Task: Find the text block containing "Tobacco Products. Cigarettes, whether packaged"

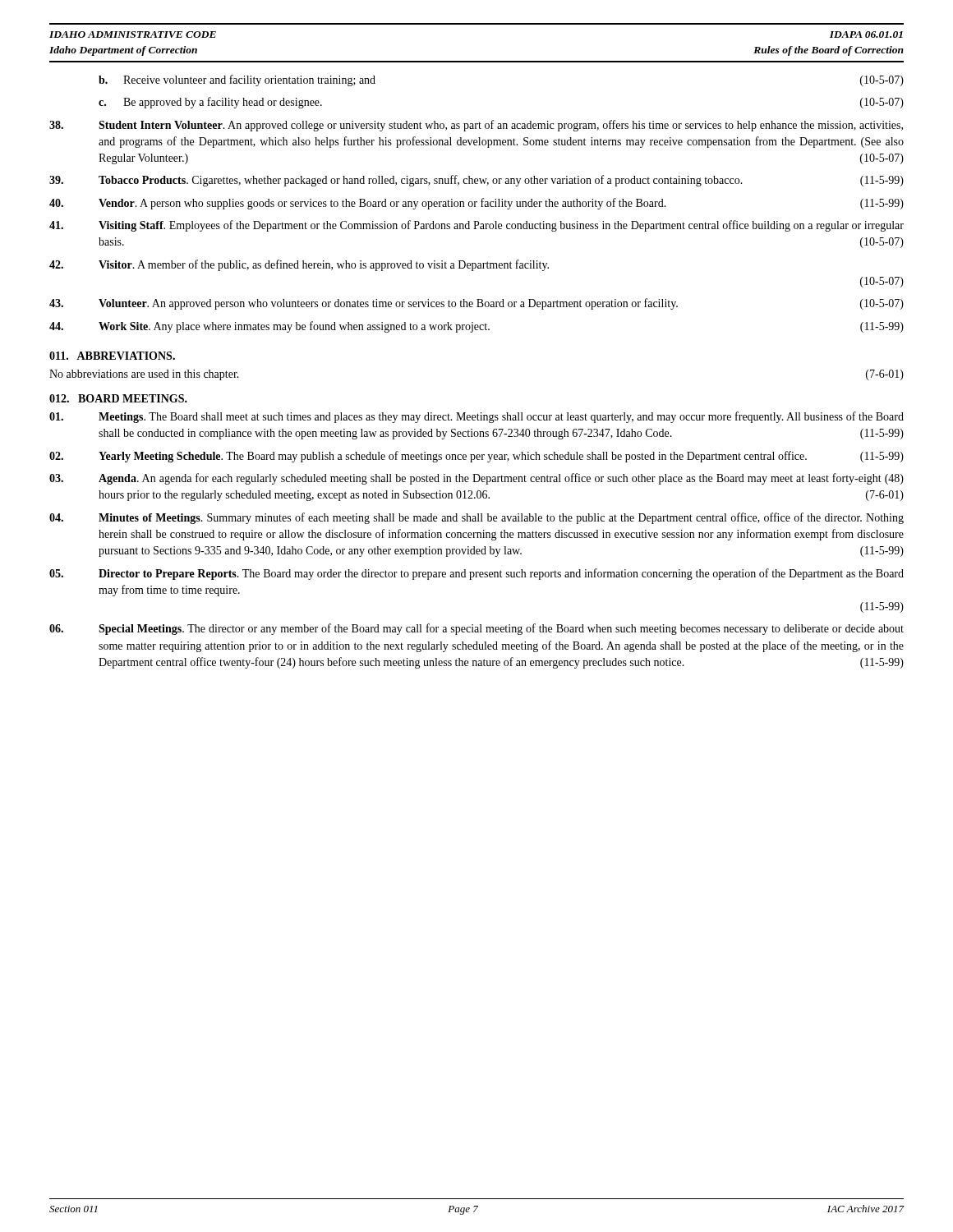Action: click(476, 181)
